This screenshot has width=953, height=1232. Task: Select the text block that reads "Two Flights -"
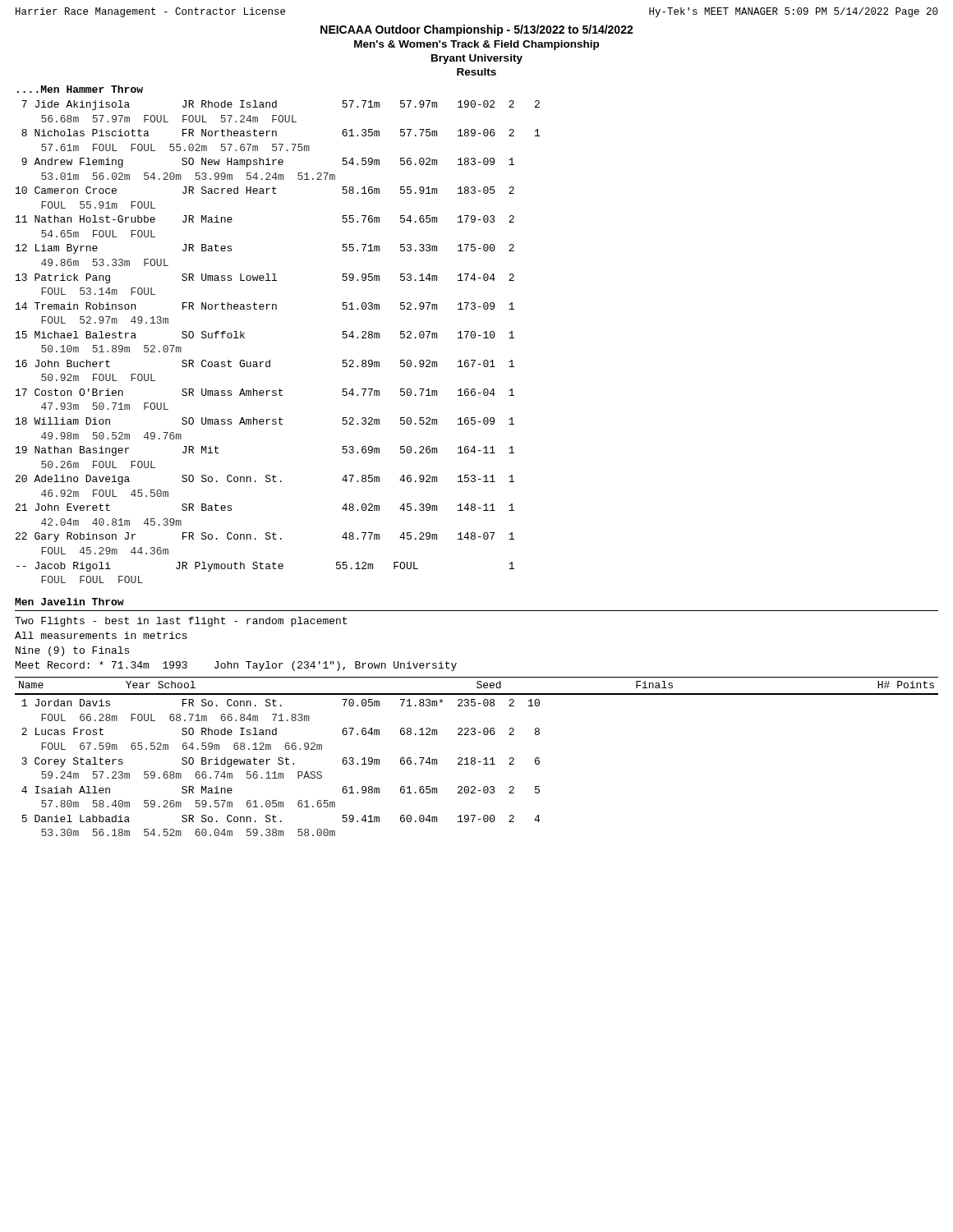(181, 622)
